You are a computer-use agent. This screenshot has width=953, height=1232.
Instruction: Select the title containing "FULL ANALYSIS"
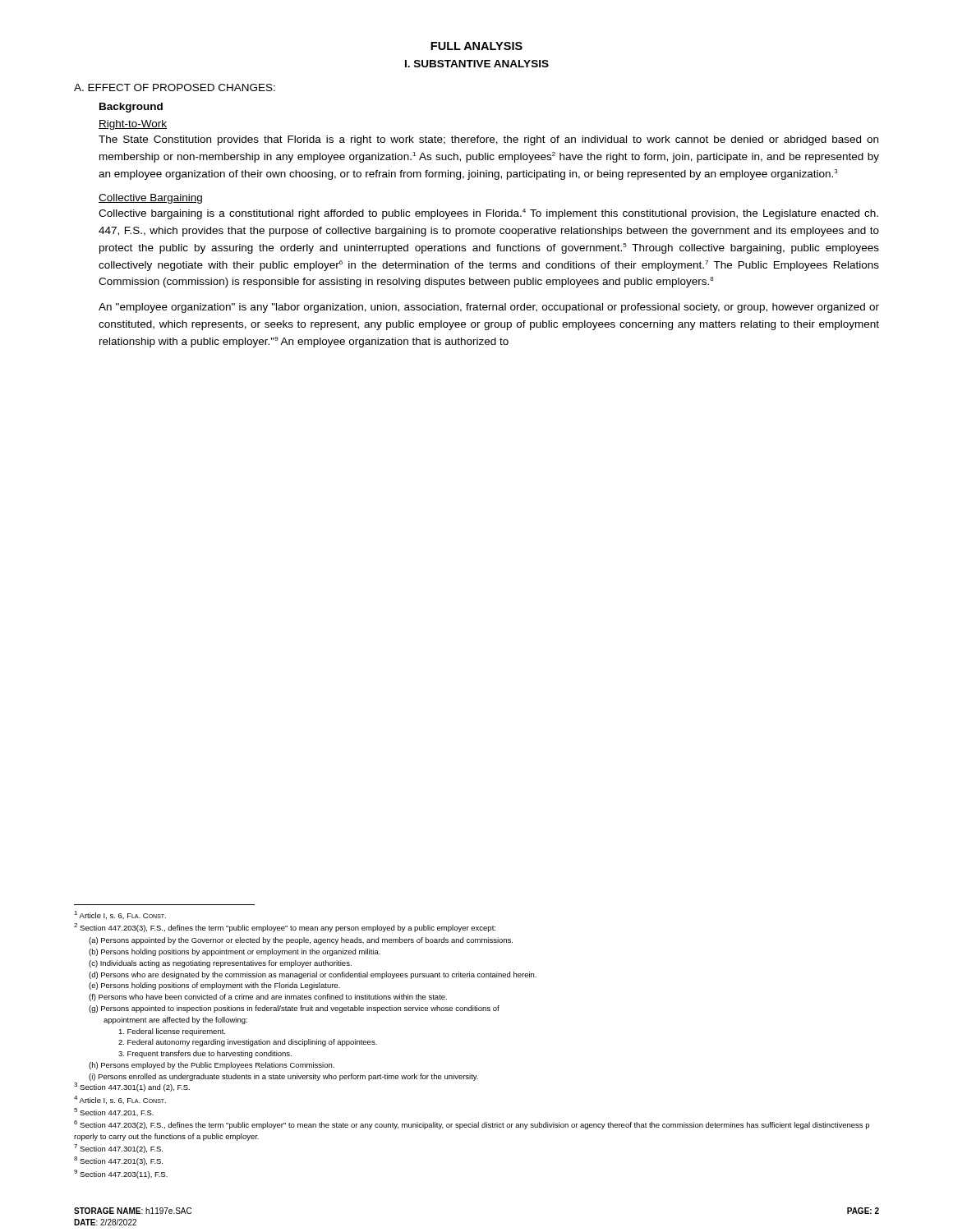pyautogui.click(x=476, y=46)
